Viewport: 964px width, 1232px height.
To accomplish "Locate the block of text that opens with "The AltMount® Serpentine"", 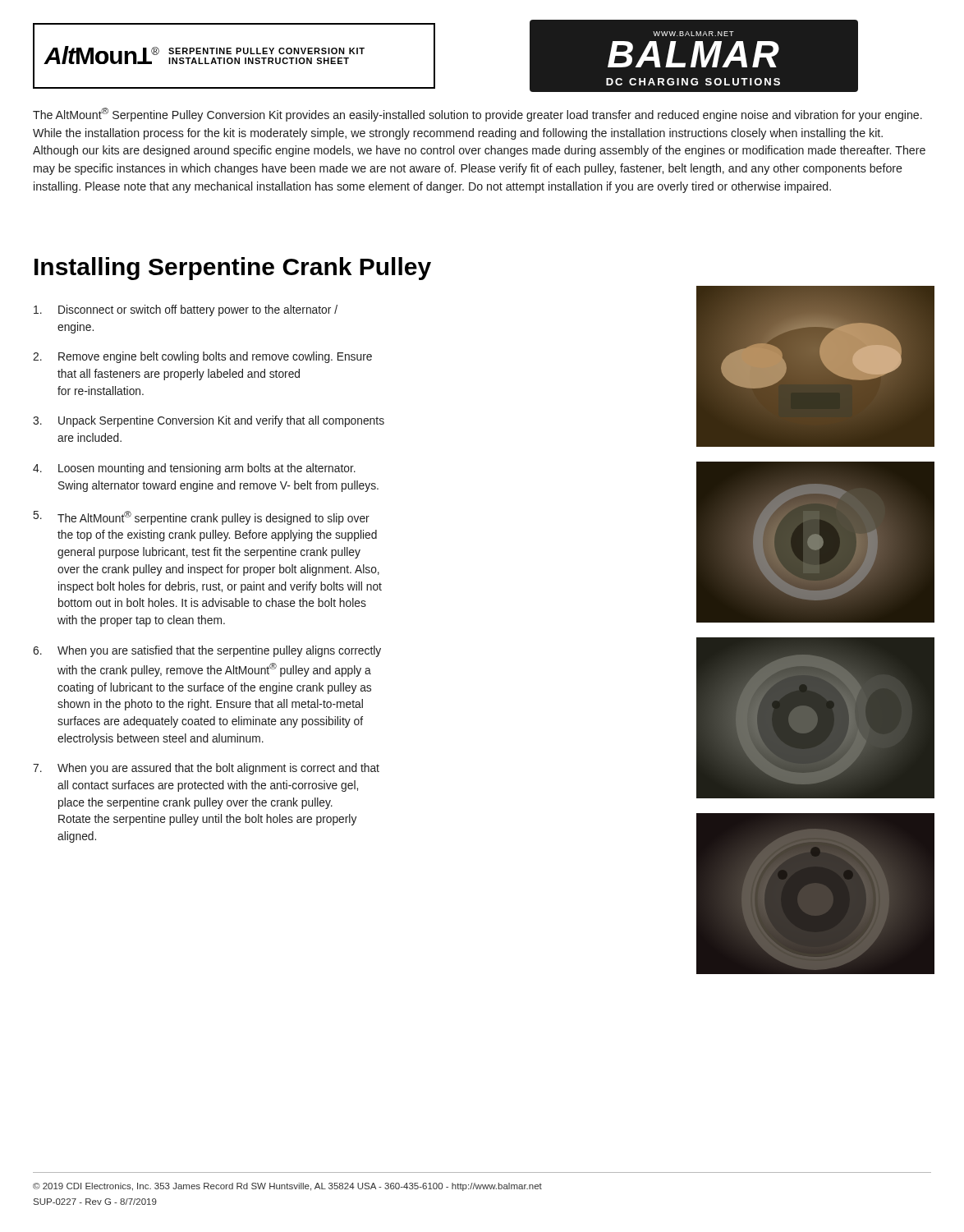I will point(479,149).
